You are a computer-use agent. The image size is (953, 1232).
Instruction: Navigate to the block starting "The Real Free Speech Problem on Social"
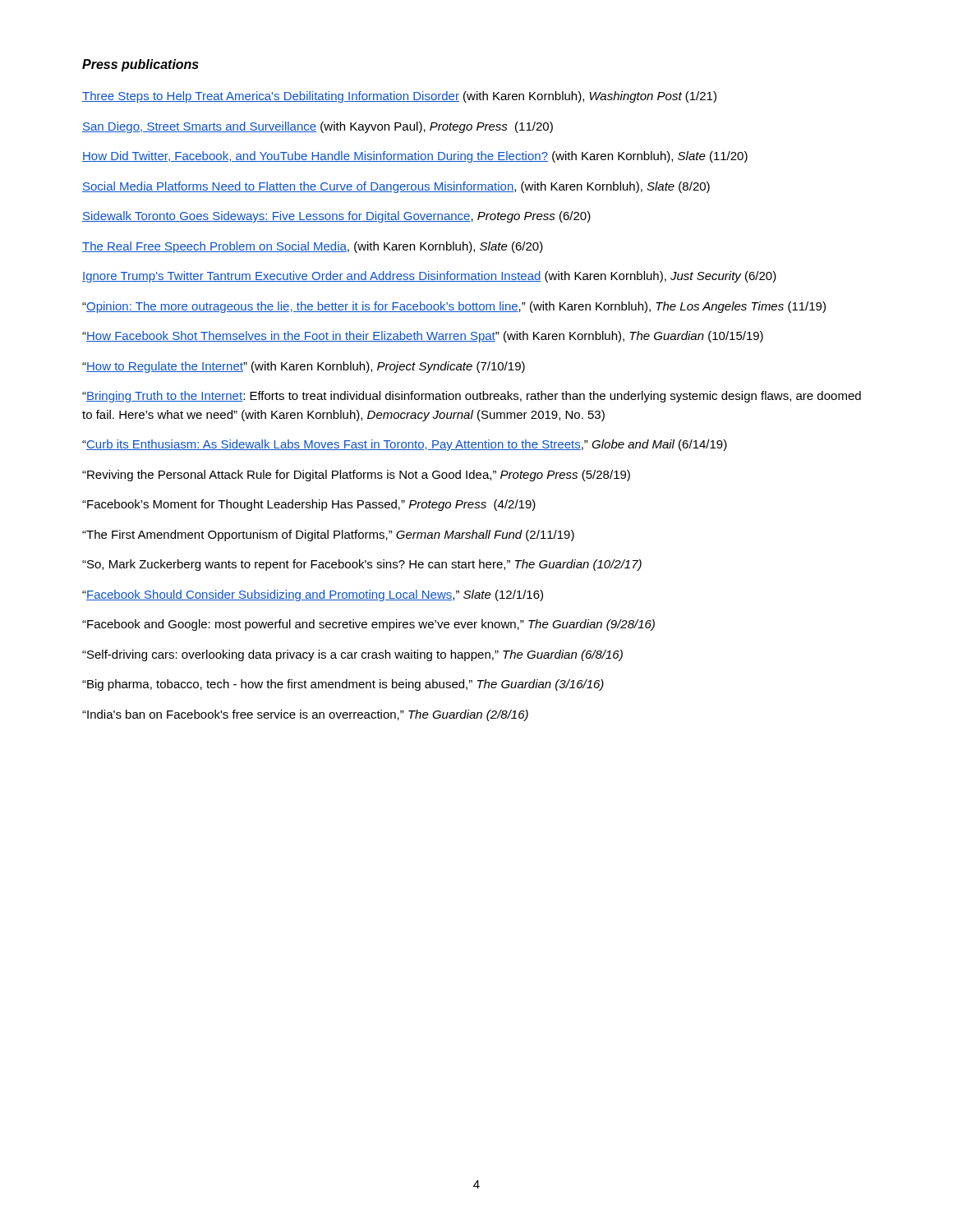313,246
